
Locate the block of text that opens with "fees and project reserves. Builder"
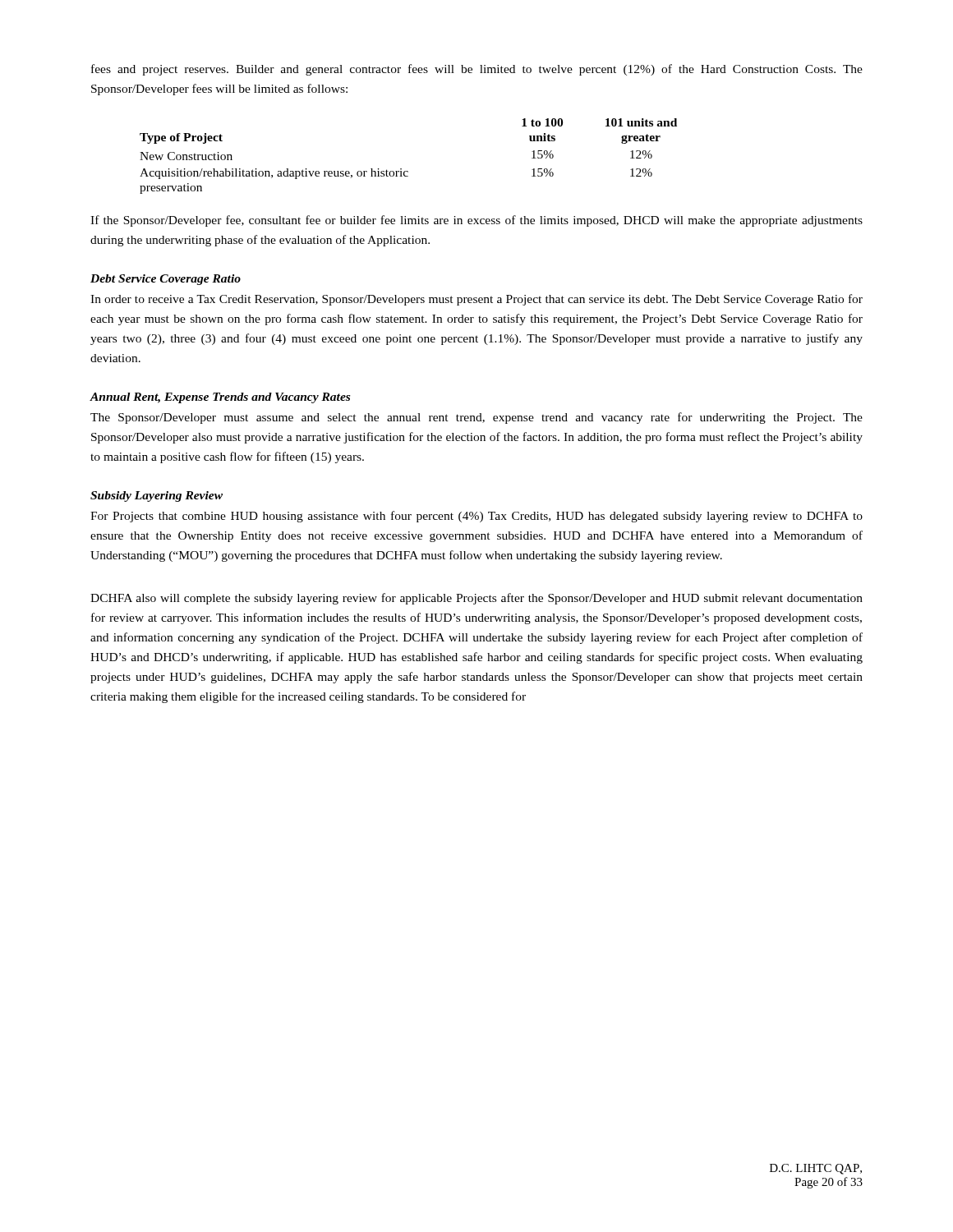tap(476, 78)
